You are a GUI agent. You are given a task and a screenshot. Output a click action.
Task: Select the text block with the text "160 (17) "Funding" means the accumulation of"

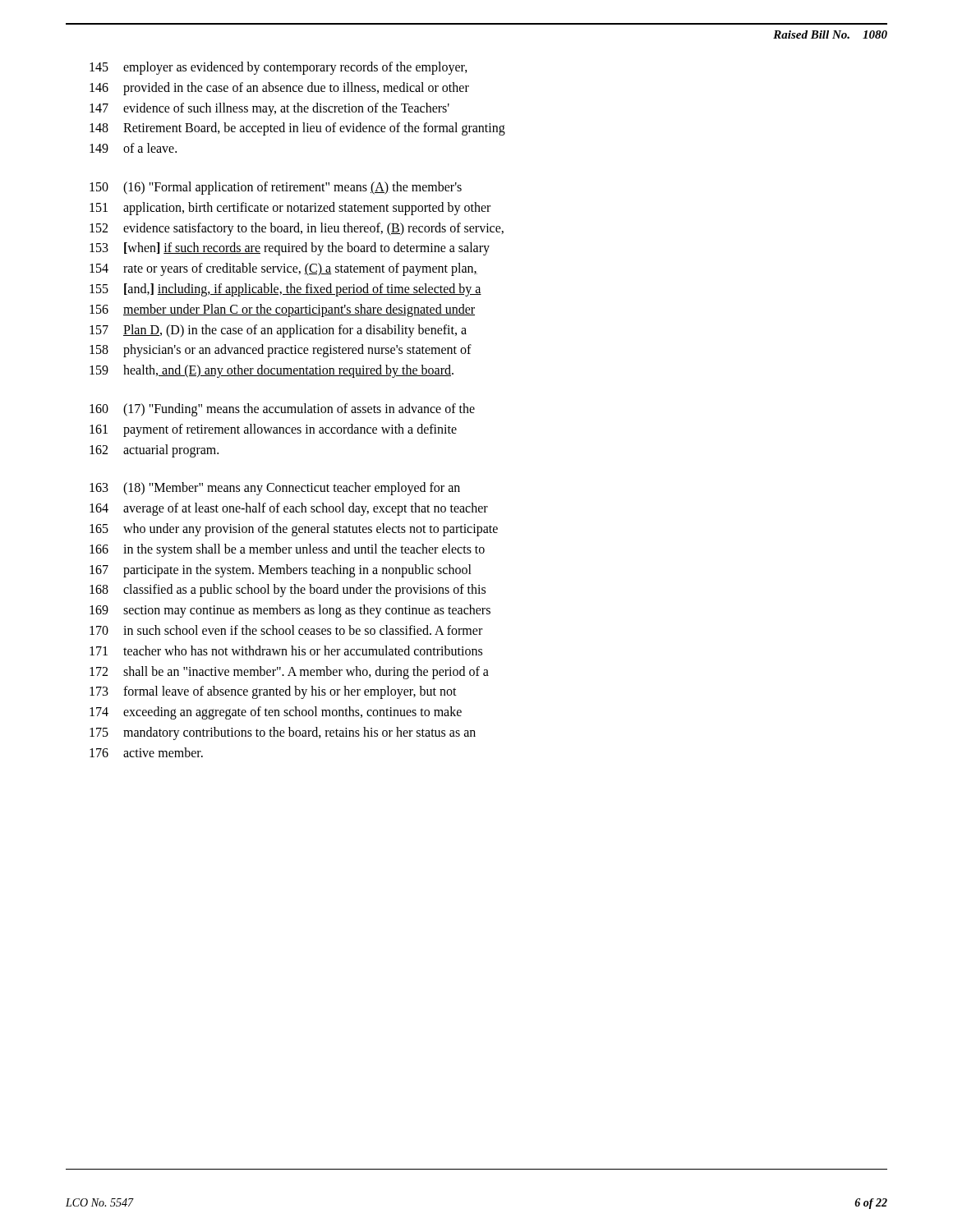tap(282, 410)
